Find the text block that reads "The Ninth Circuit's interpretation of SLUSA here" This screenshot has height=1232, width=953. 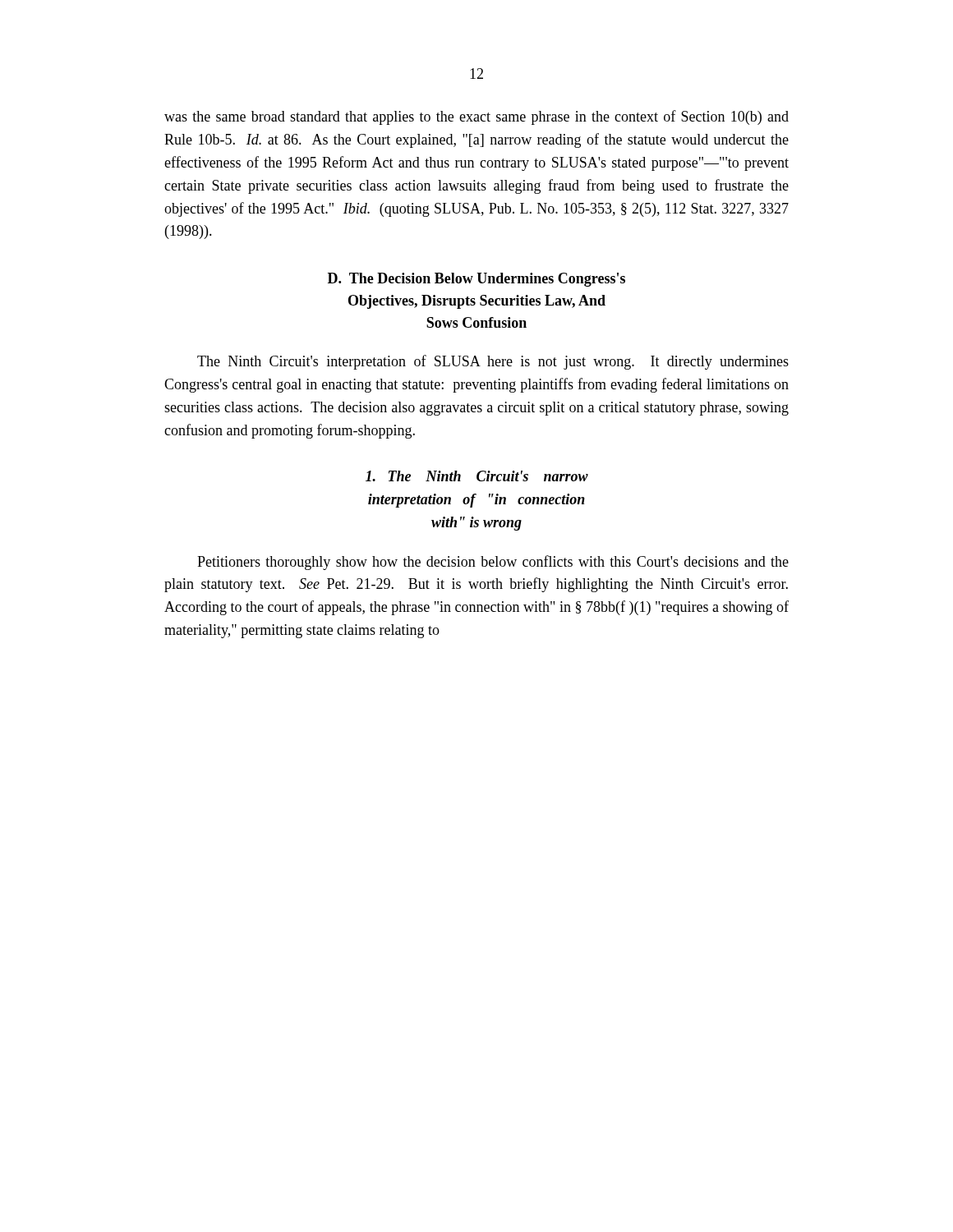coord(476,396)
